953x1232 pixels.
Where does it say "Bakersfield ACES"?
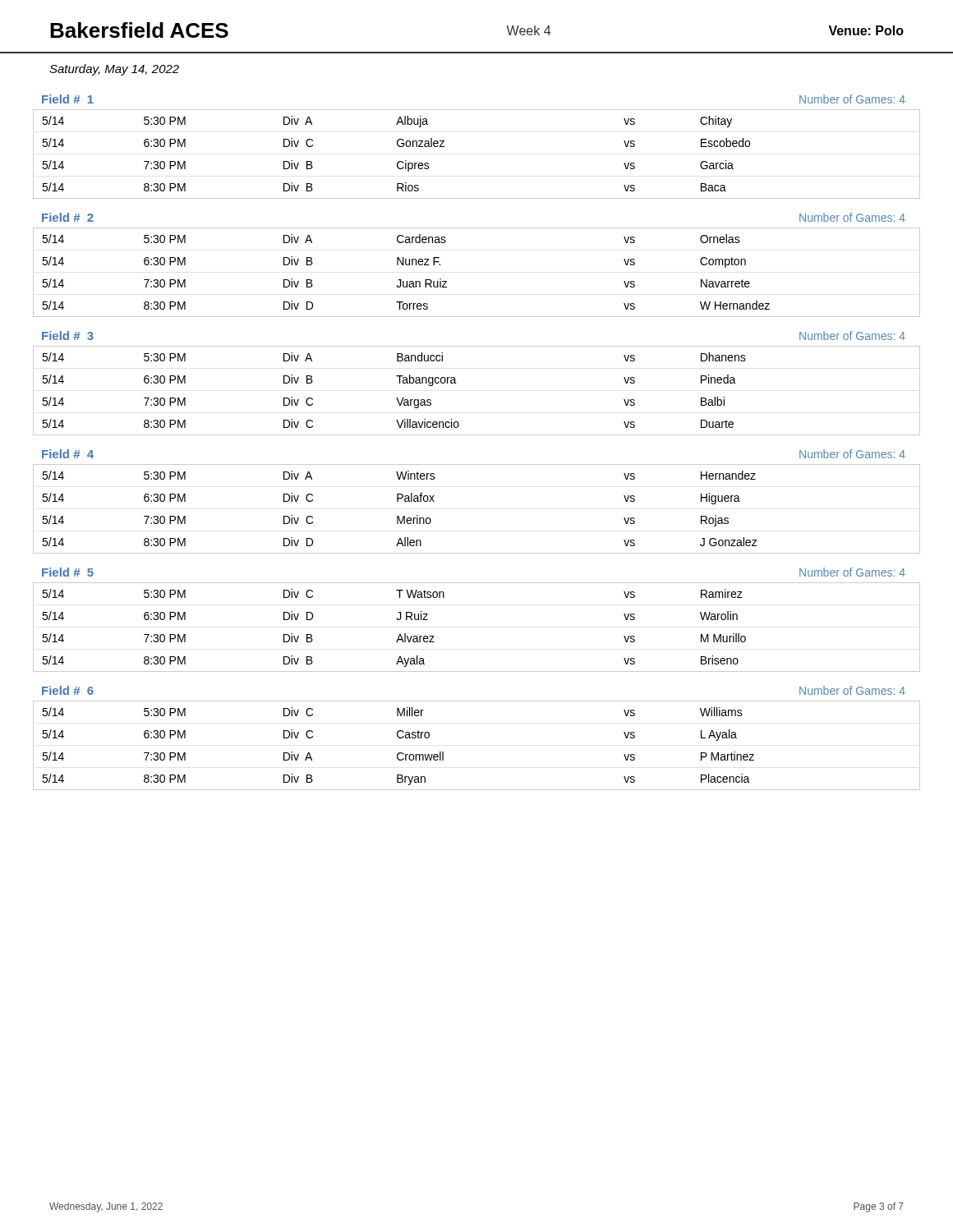(139, 30)
